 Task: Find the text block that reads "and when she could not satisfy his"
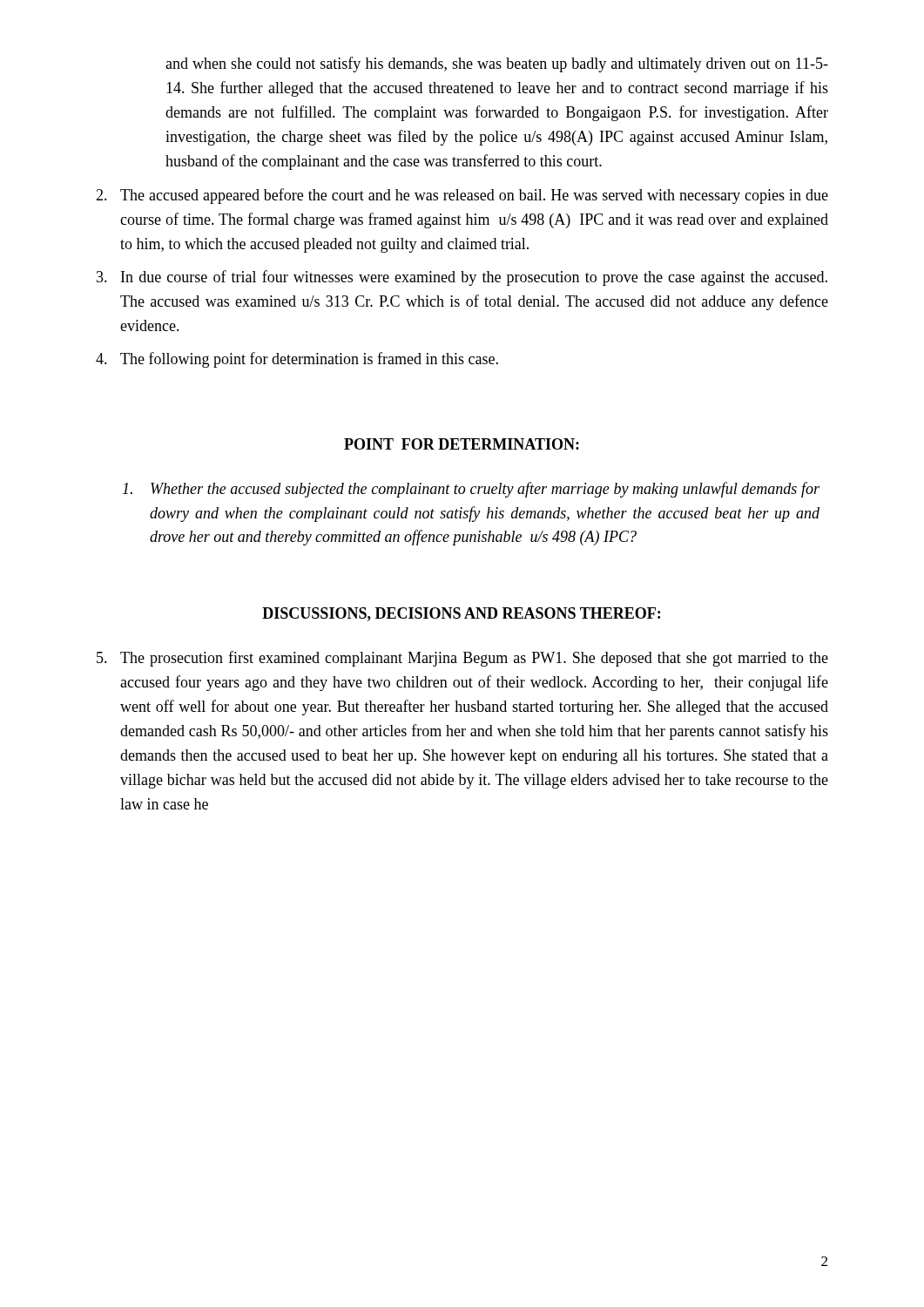pos(497,112)
